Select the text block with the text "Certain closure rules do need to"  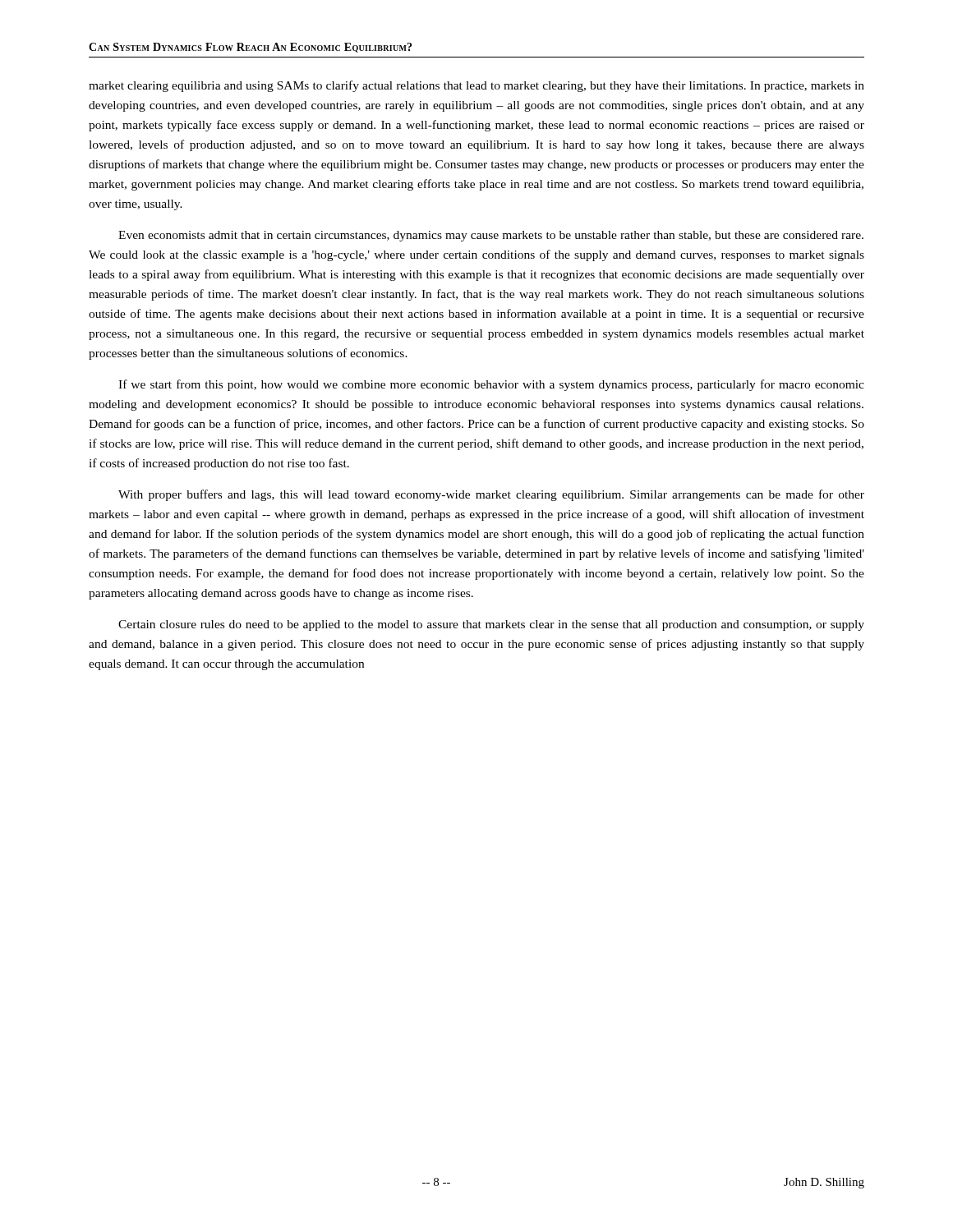476,644
